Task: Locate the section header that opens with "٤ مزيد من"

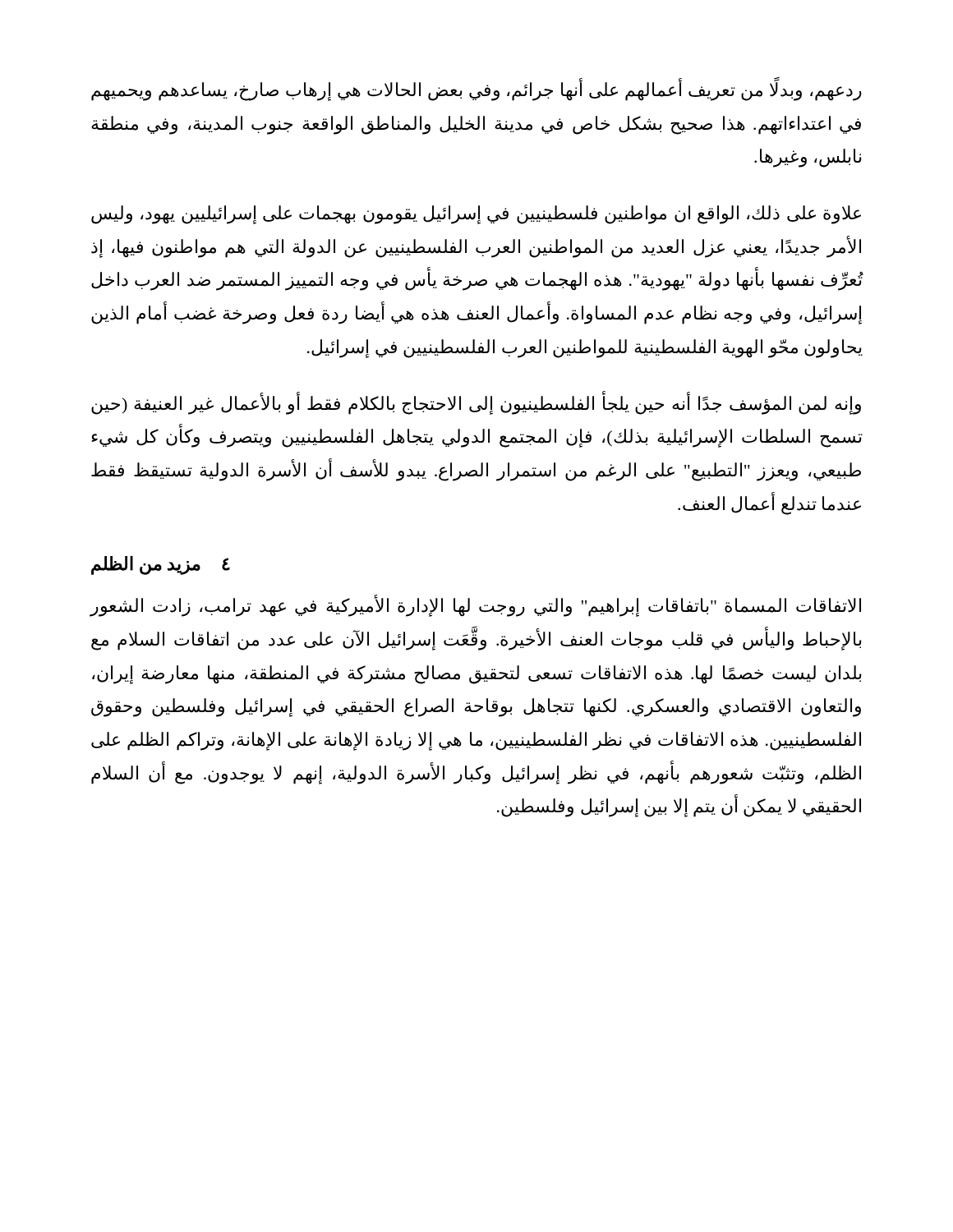Action: tap(161, 564)
